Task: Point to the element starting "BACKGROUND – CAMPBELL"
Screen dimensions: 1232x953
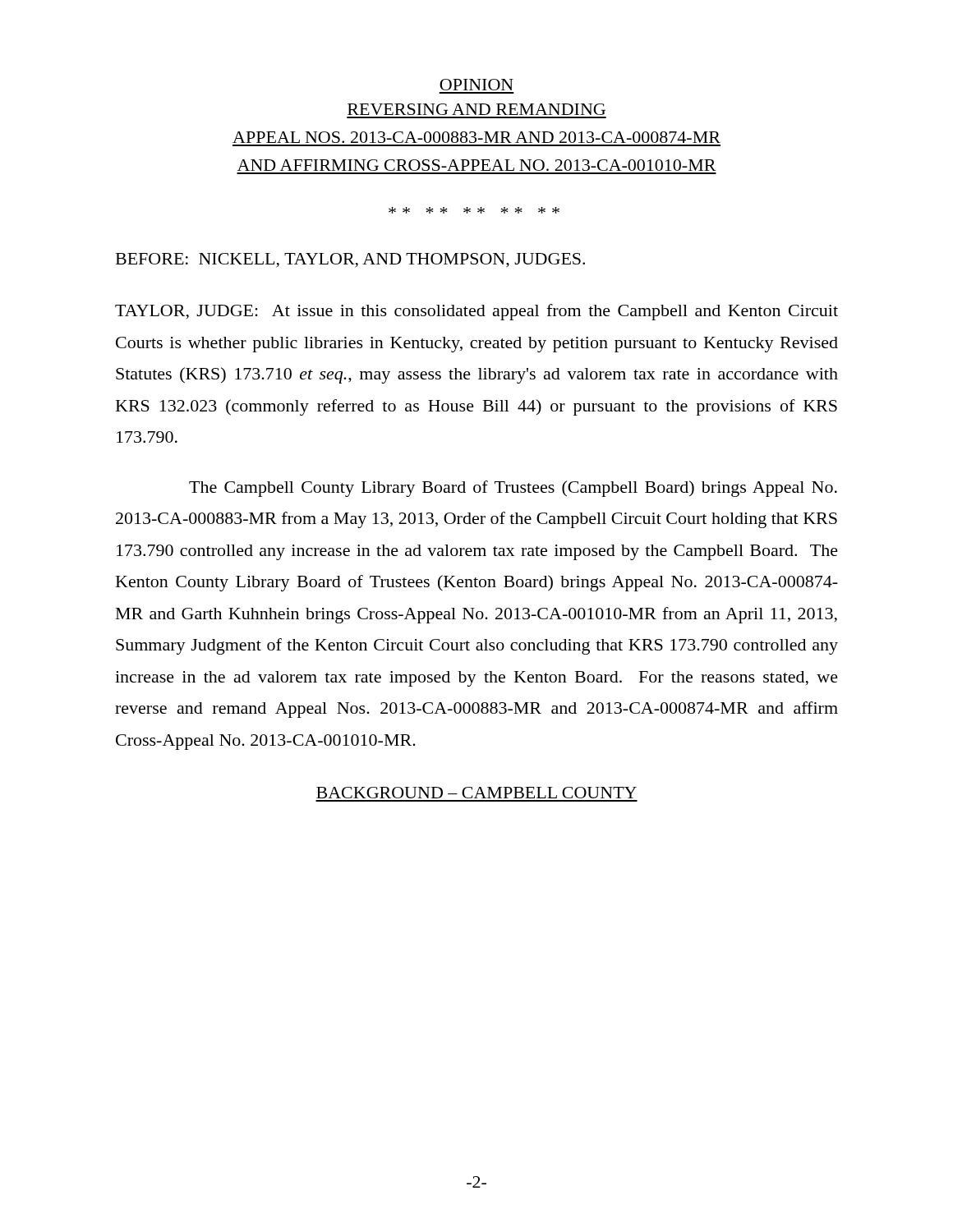Action: 476,792
